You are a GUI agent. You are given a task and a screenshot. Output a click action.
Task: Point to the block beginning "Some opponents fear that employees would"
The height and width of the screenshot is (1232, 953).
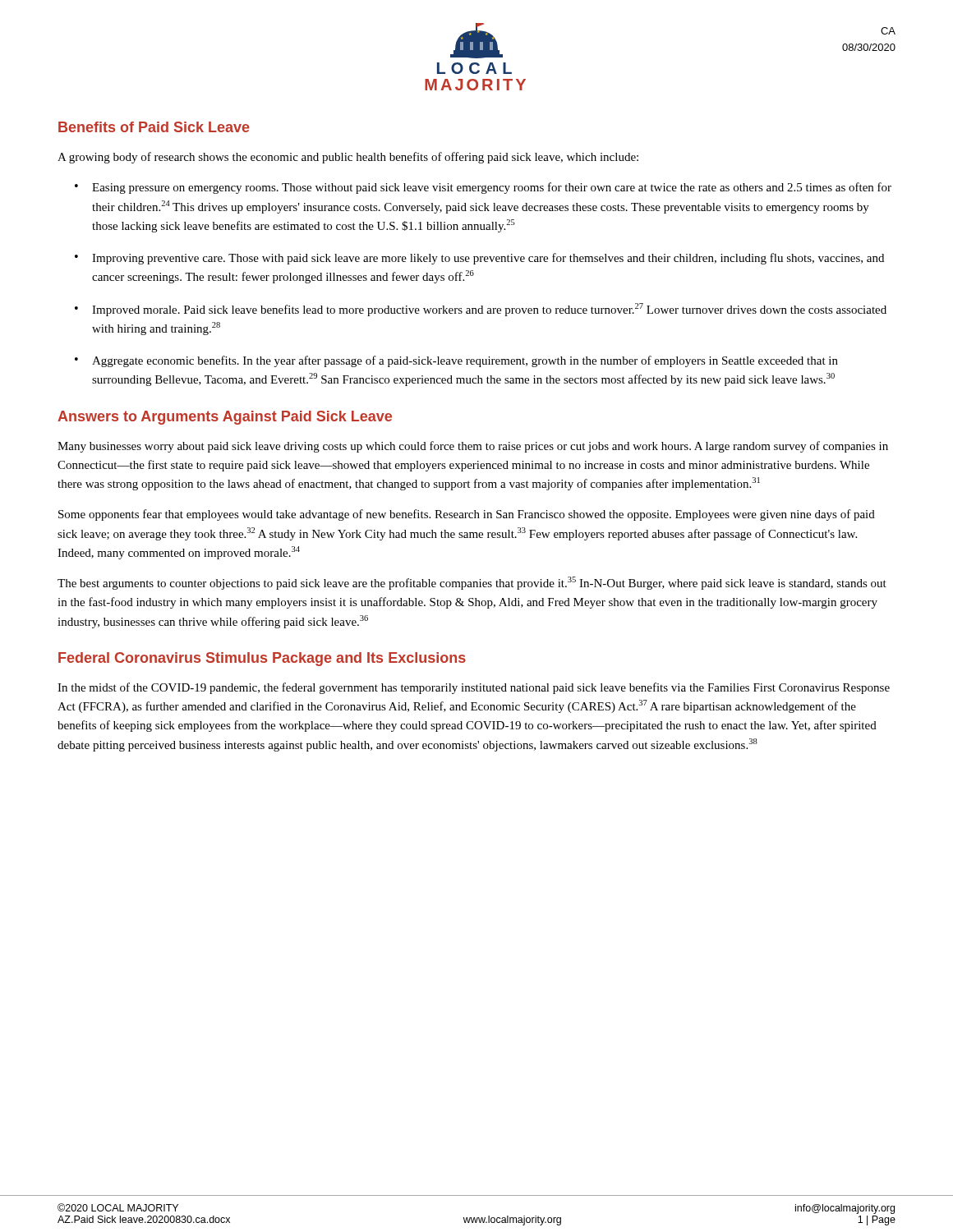point(466,533)
